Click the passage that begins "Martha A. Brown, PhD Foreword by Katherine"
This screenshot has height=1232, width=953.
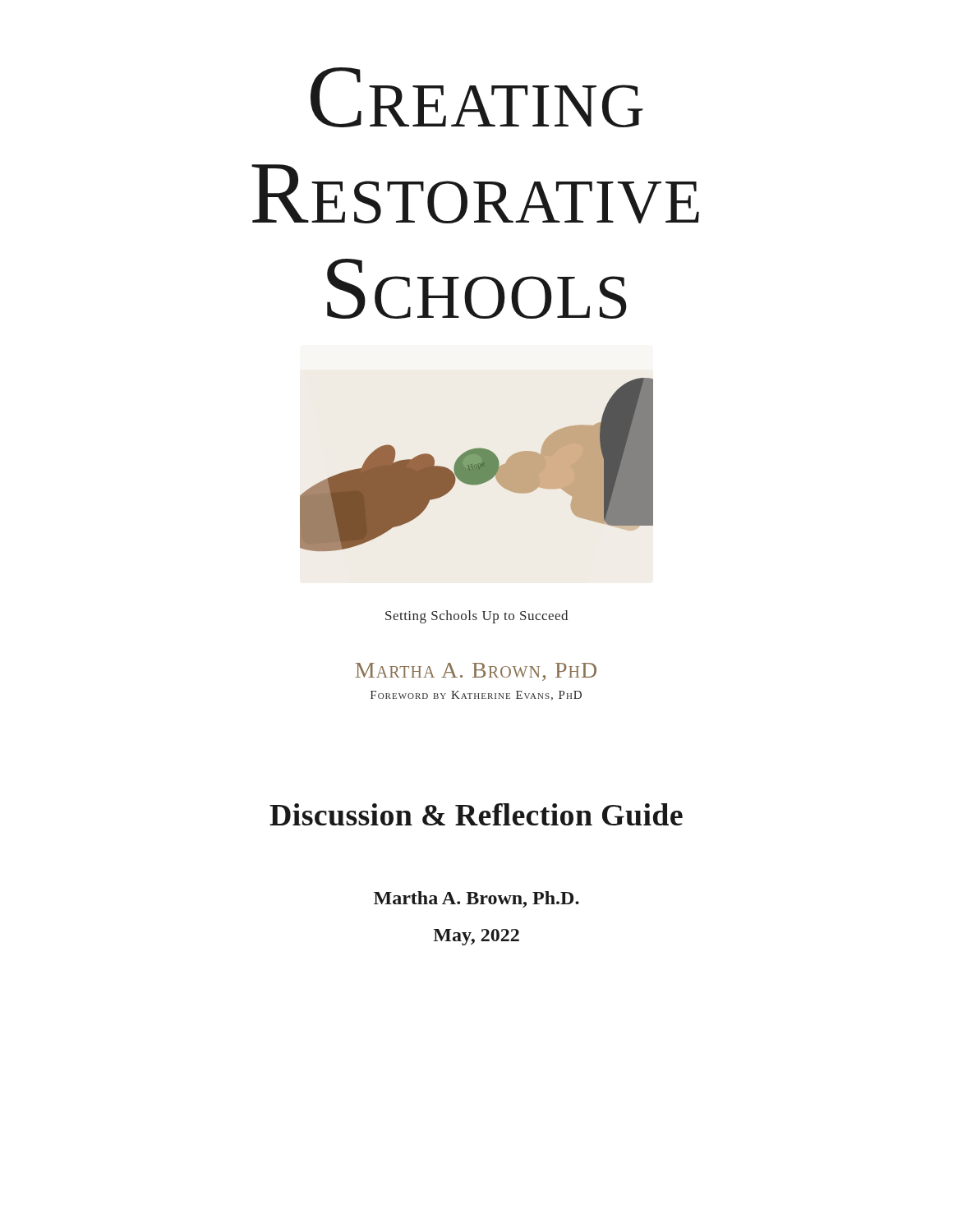(x=476, y=680)
